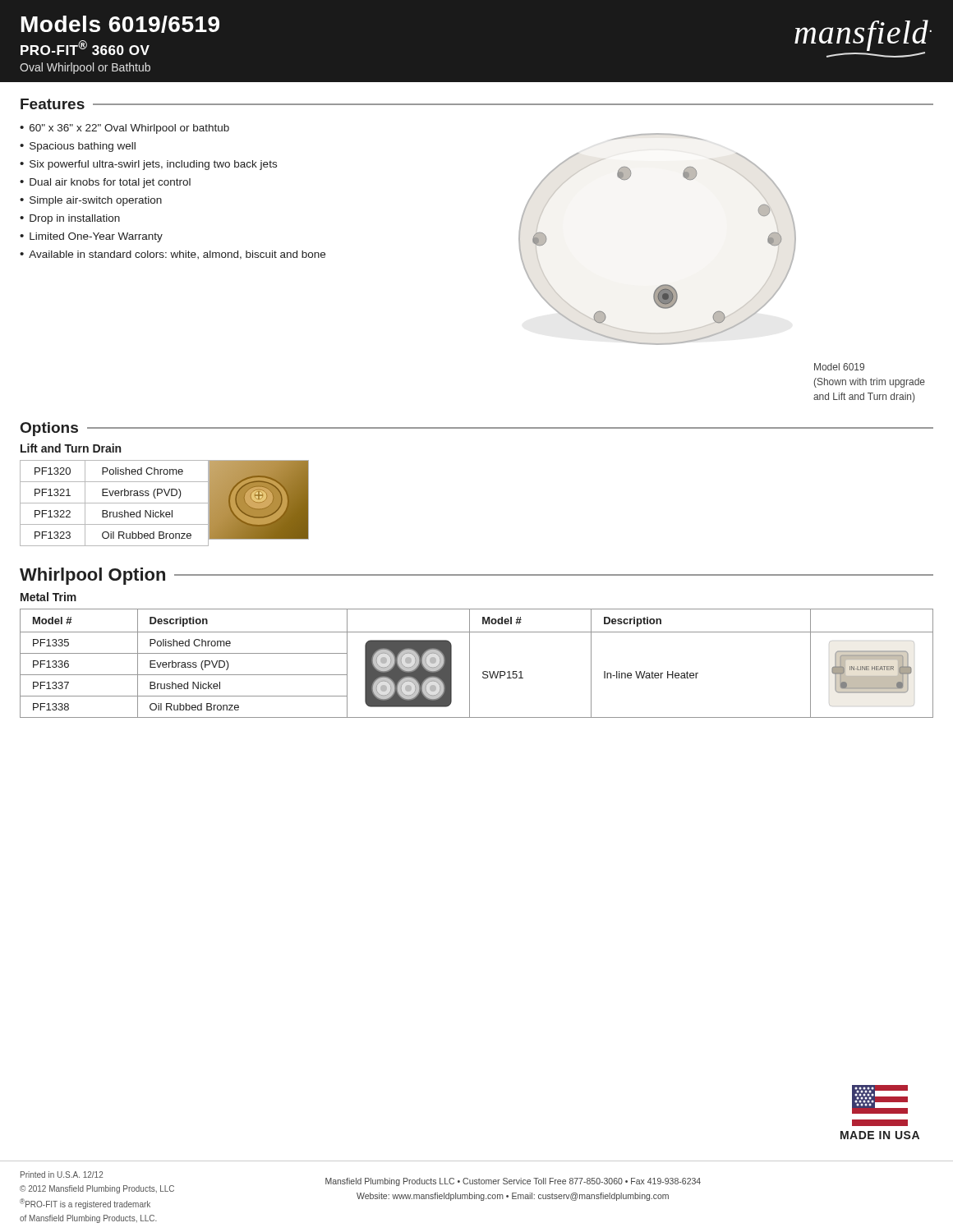The image size is (953, 1232).
Task: Point to the block starting "• Available in"
Action: (173, 253)
